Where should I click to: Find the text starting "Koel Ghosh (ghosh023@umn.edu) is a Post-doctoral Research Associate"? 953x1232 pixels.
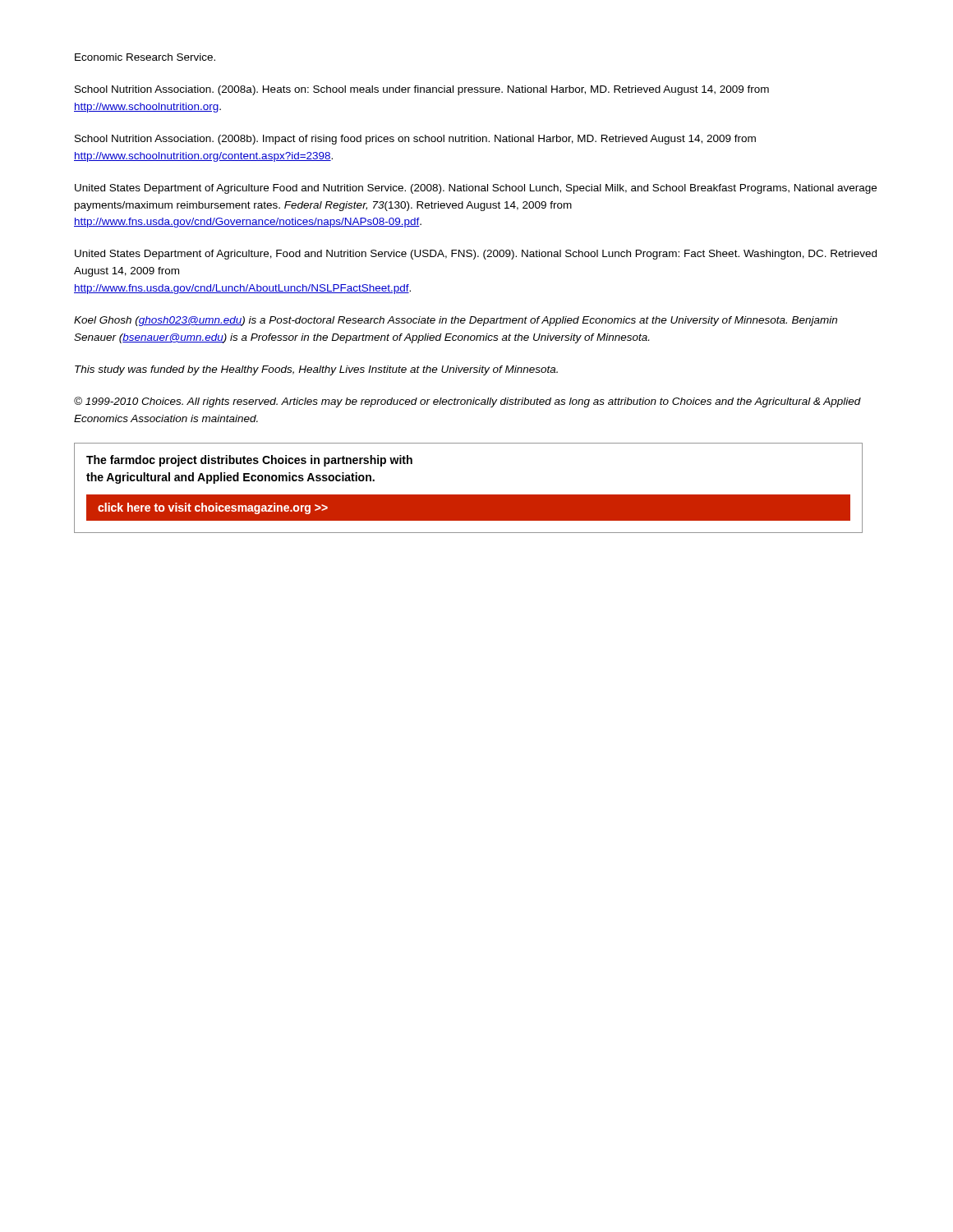pyautogui.click(x=456, y=329)
